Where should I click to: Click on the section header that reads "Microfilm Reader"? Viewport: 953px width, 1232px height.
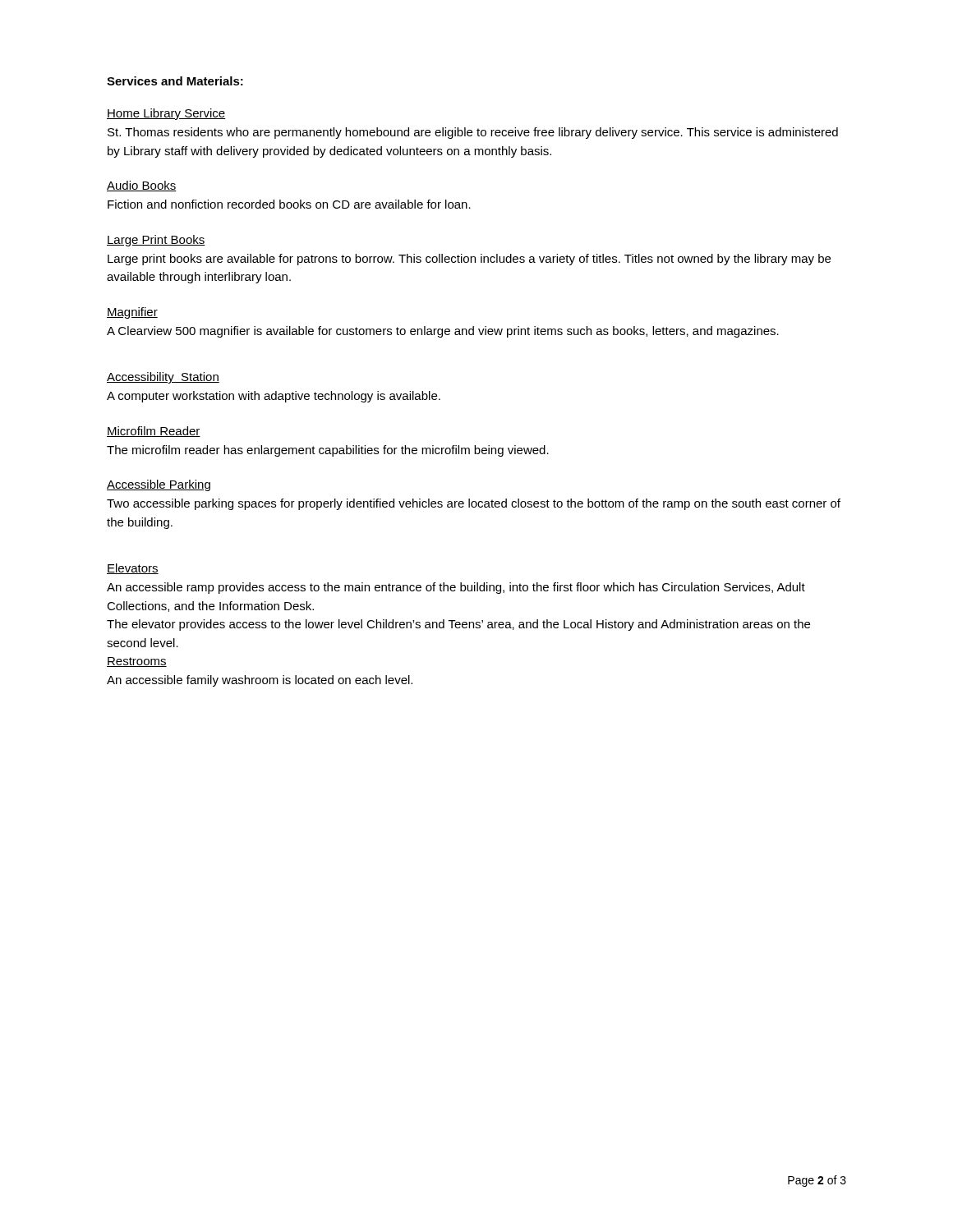(153, 430)
